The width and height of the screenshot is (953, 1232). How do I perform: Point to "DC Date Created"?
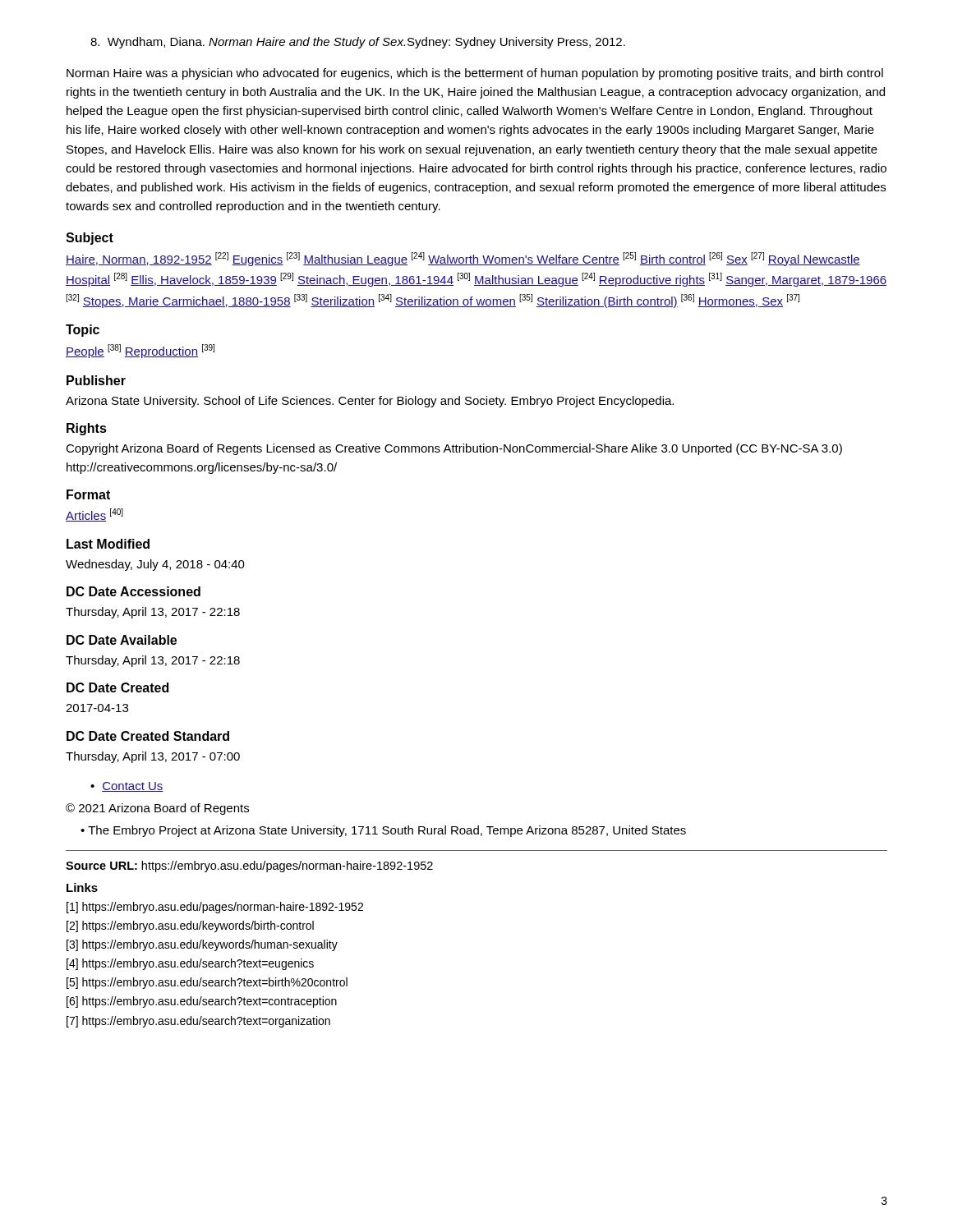point(118,688)
